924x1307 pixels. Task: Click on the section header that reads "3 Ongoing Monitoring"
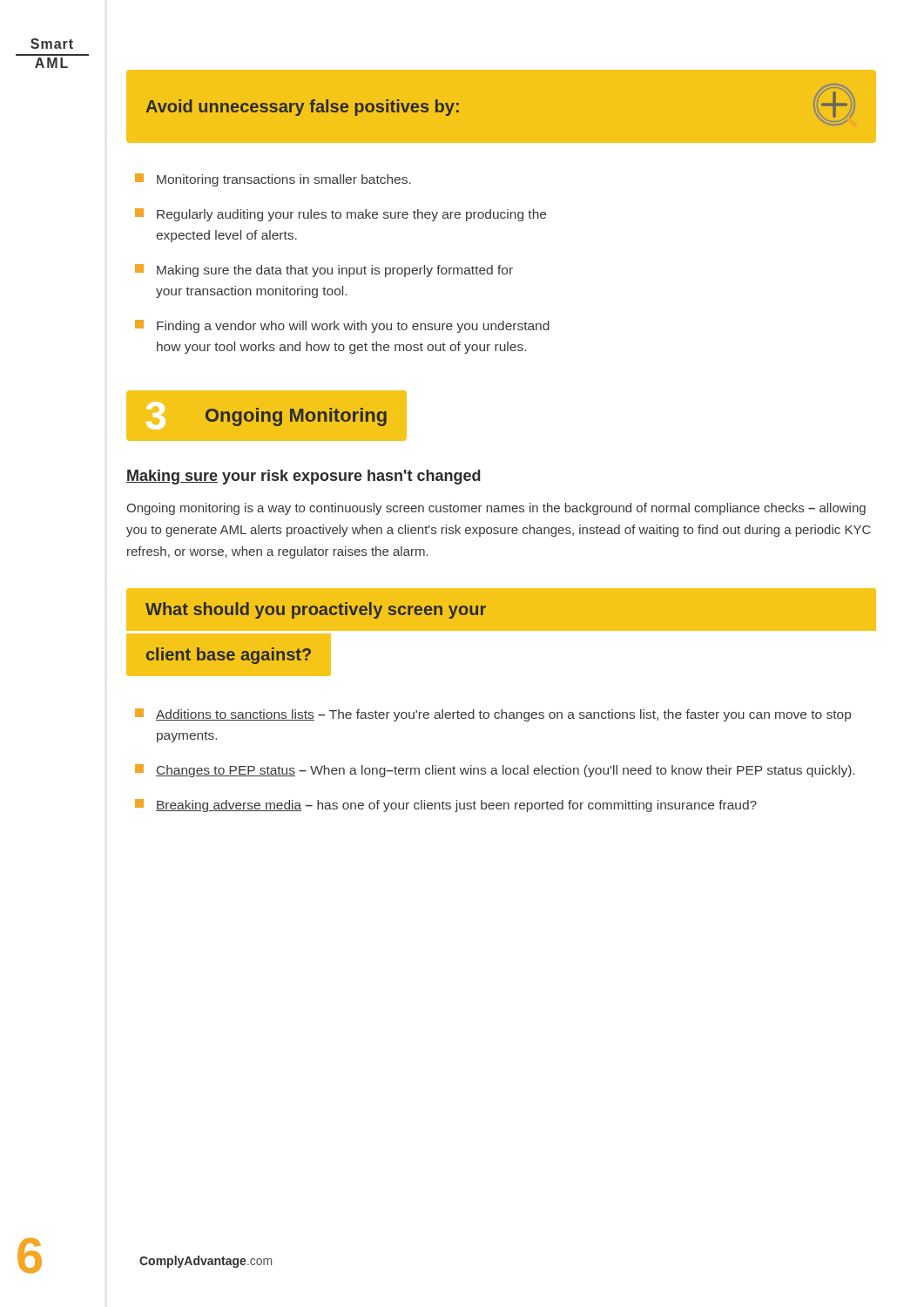pyautogui.click(x=267, y=416)
